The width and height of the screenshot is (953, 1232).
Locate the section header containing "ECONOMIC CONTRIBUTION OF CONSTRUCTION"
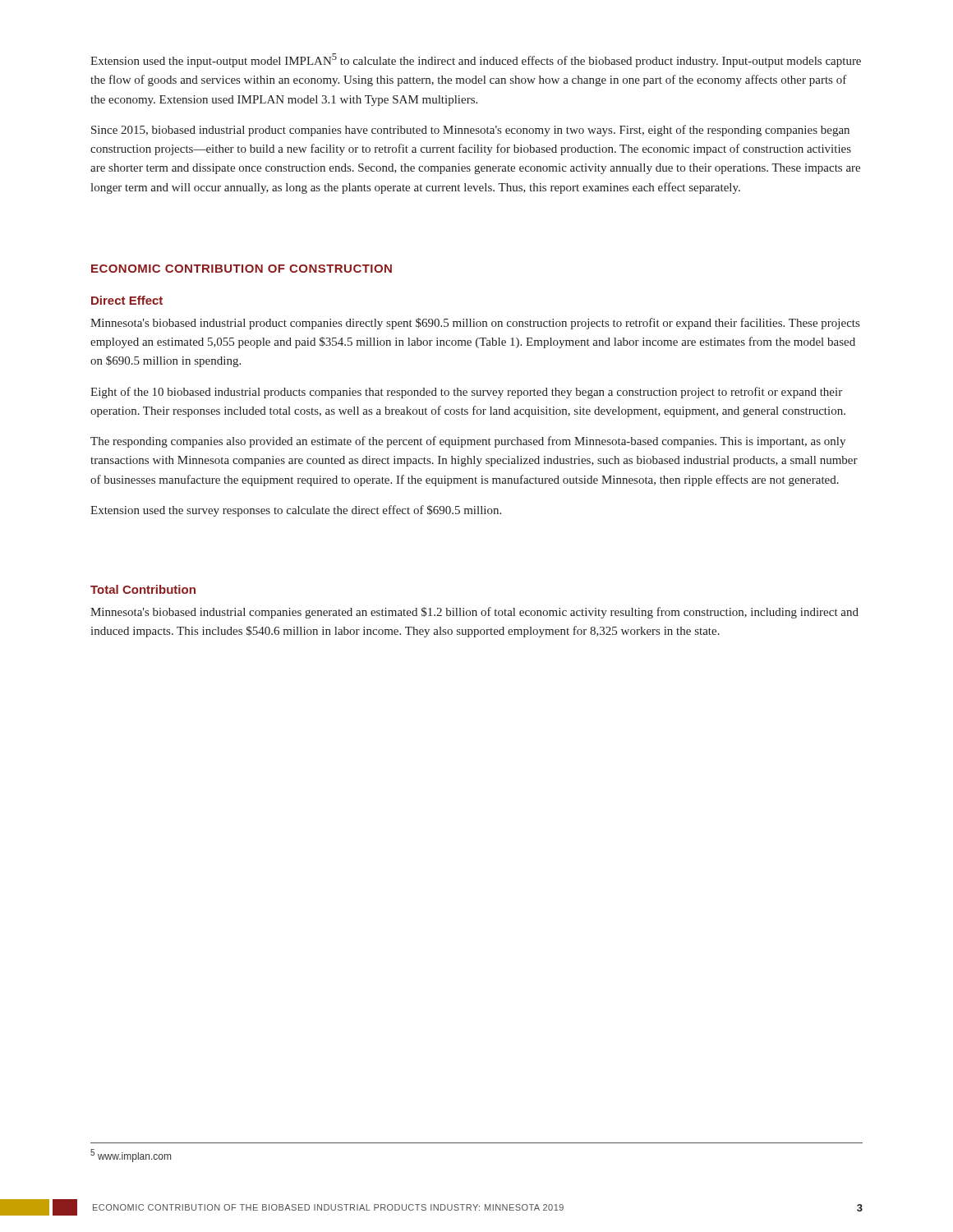click(x=242, y=268)
